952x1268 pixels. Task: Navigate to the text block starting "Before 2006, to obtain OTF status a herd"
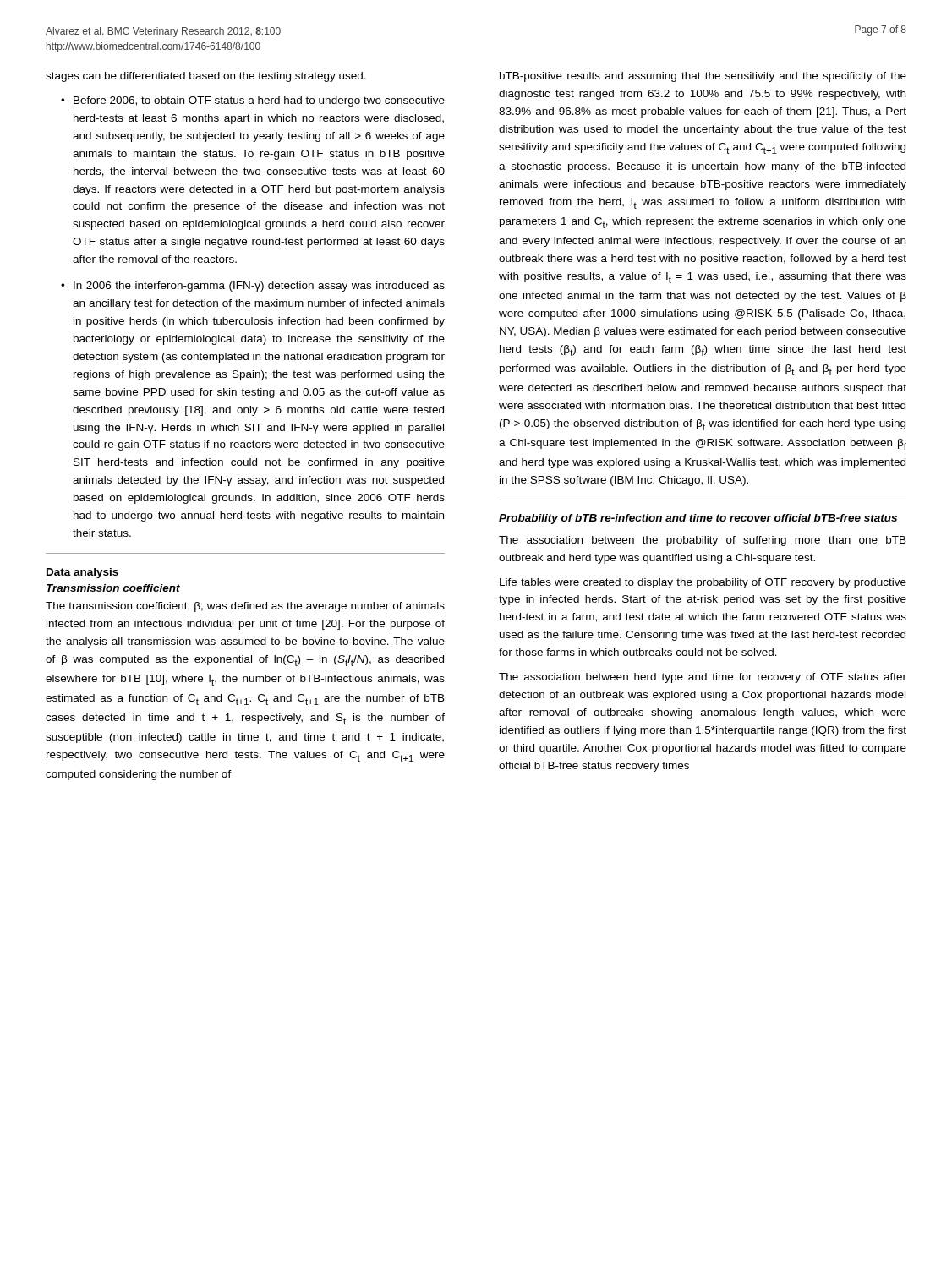tap(259, 180)
